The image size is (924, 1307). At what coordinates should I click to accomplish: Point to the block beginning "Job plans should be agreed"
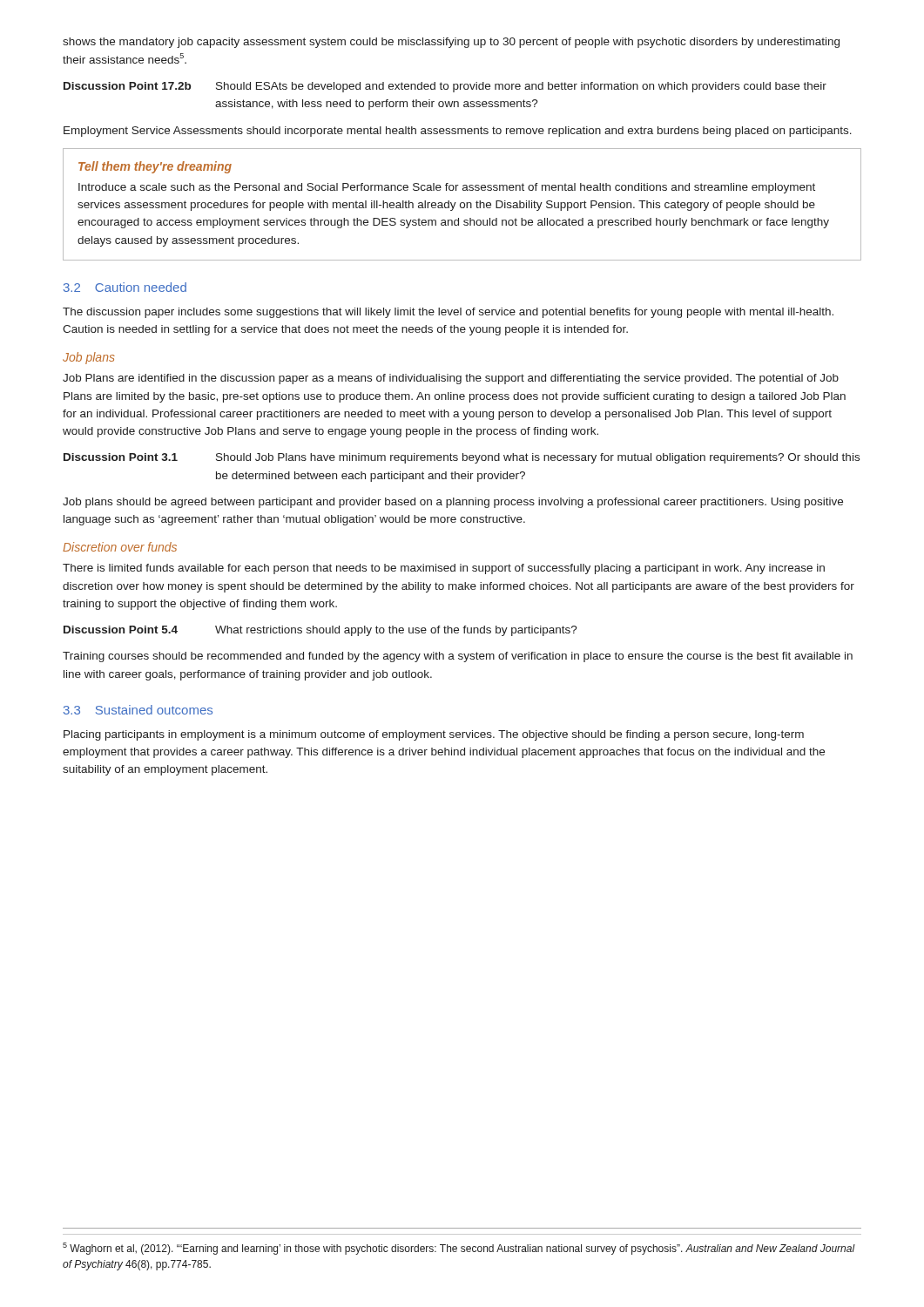point(453,510)
